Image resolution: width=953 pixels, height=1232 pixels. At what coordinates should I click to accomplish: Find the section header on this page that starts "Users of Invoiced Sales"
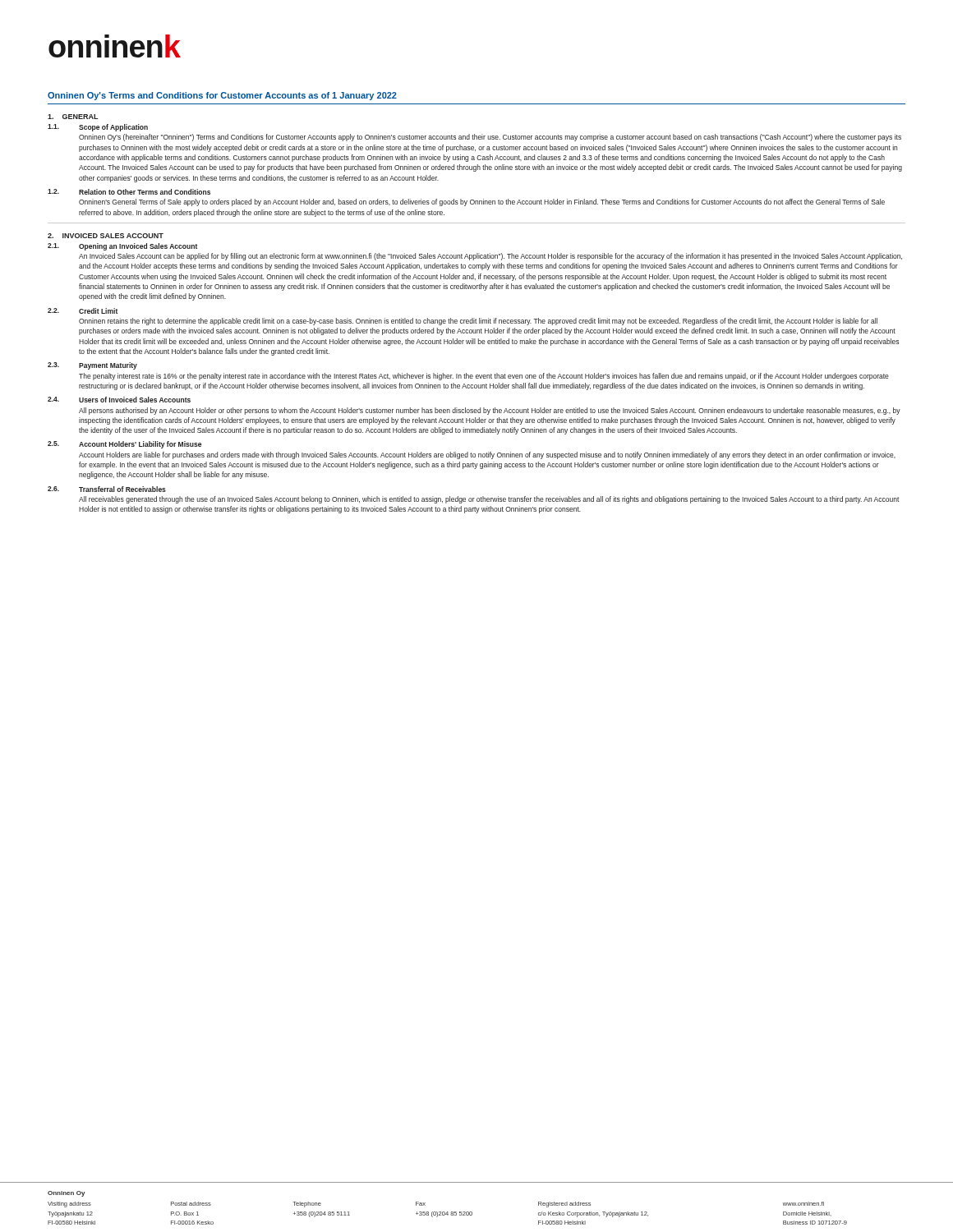click(135, 400)
